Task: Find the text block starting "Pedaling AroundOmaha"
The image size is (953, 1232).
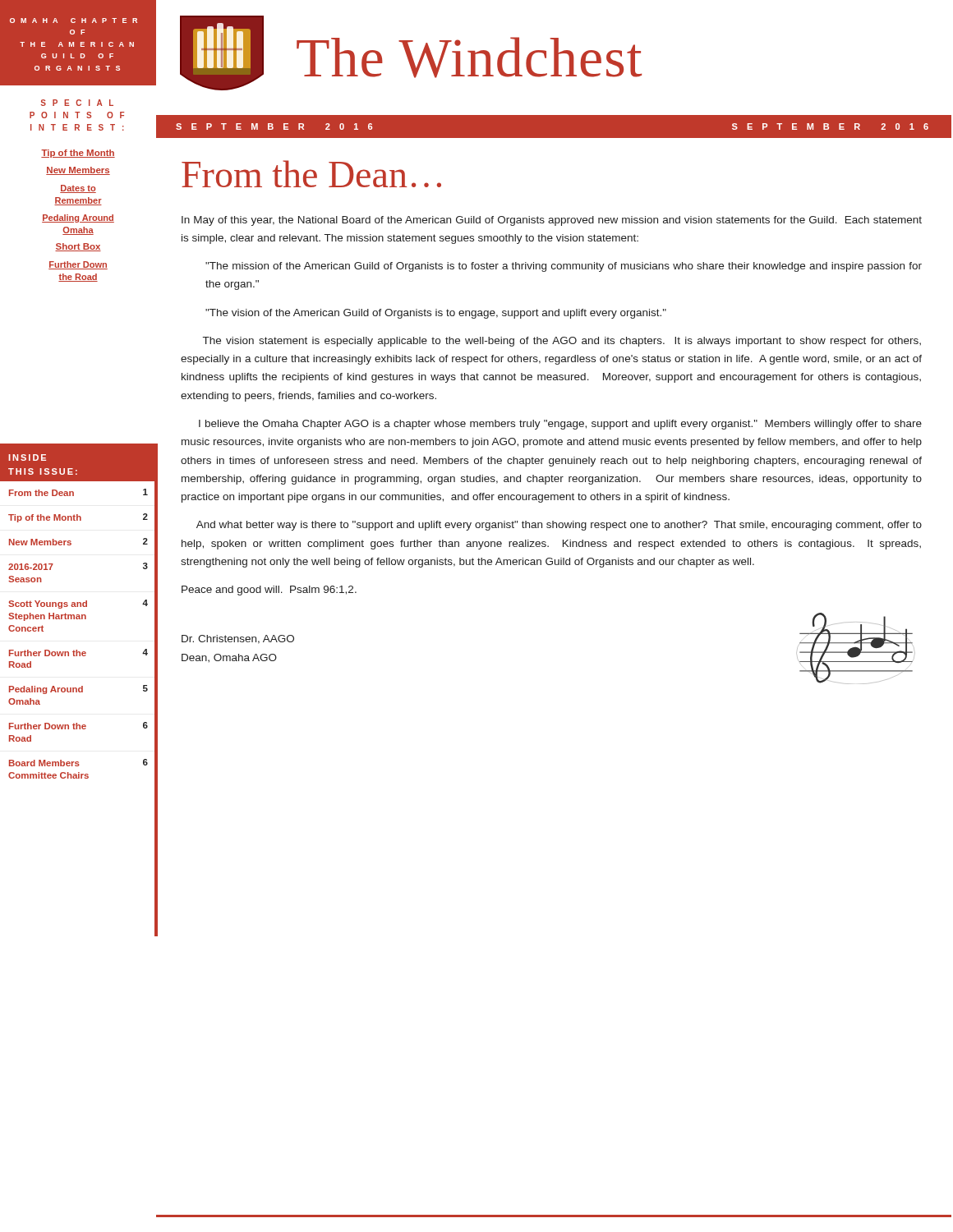Action: [78, 223]
